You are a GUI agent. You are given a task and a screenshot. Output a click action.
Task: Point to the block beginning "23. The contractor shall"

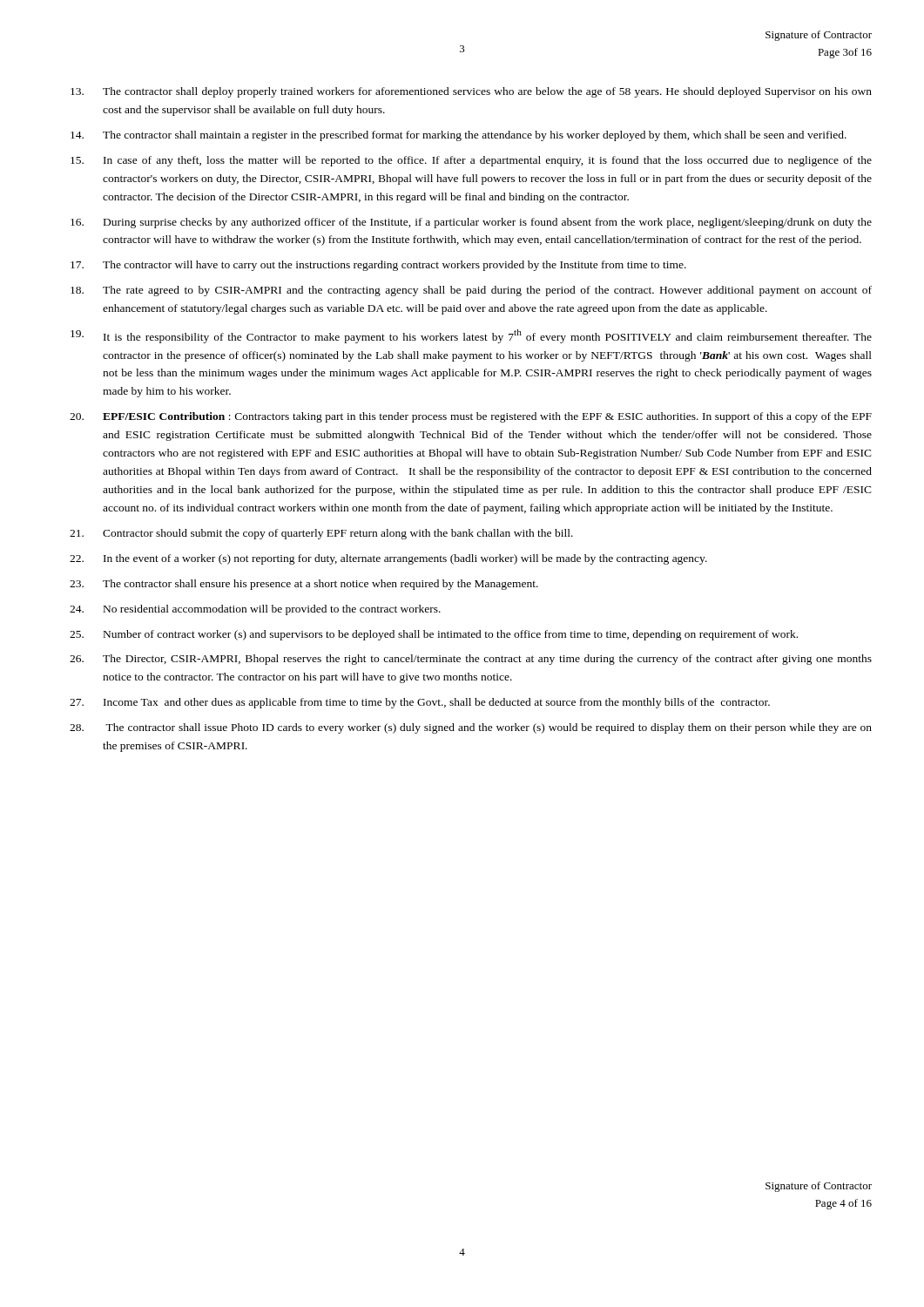point(471,584)
